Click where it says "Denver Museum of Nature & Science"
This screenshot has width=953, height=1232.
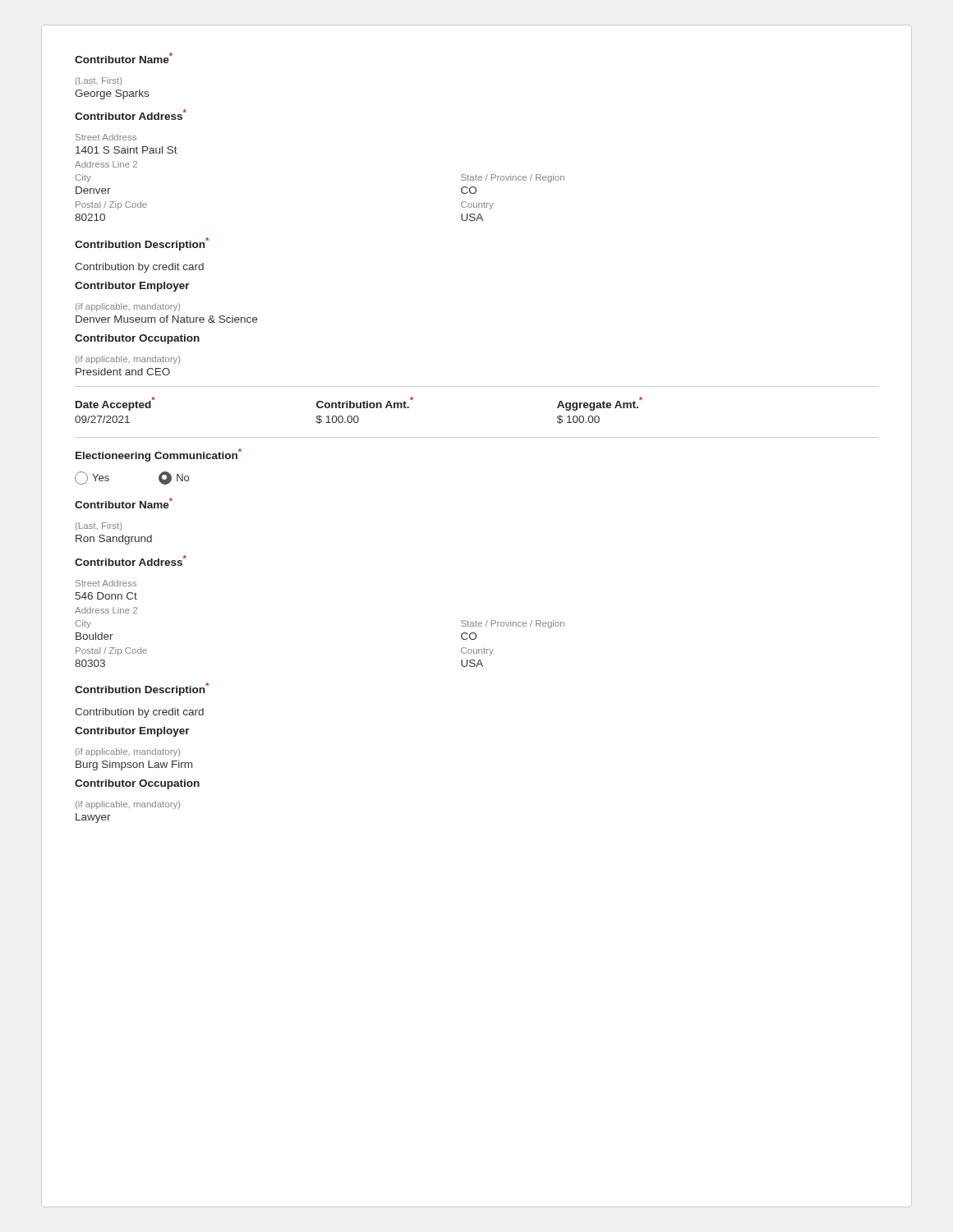tap(166, 319)
